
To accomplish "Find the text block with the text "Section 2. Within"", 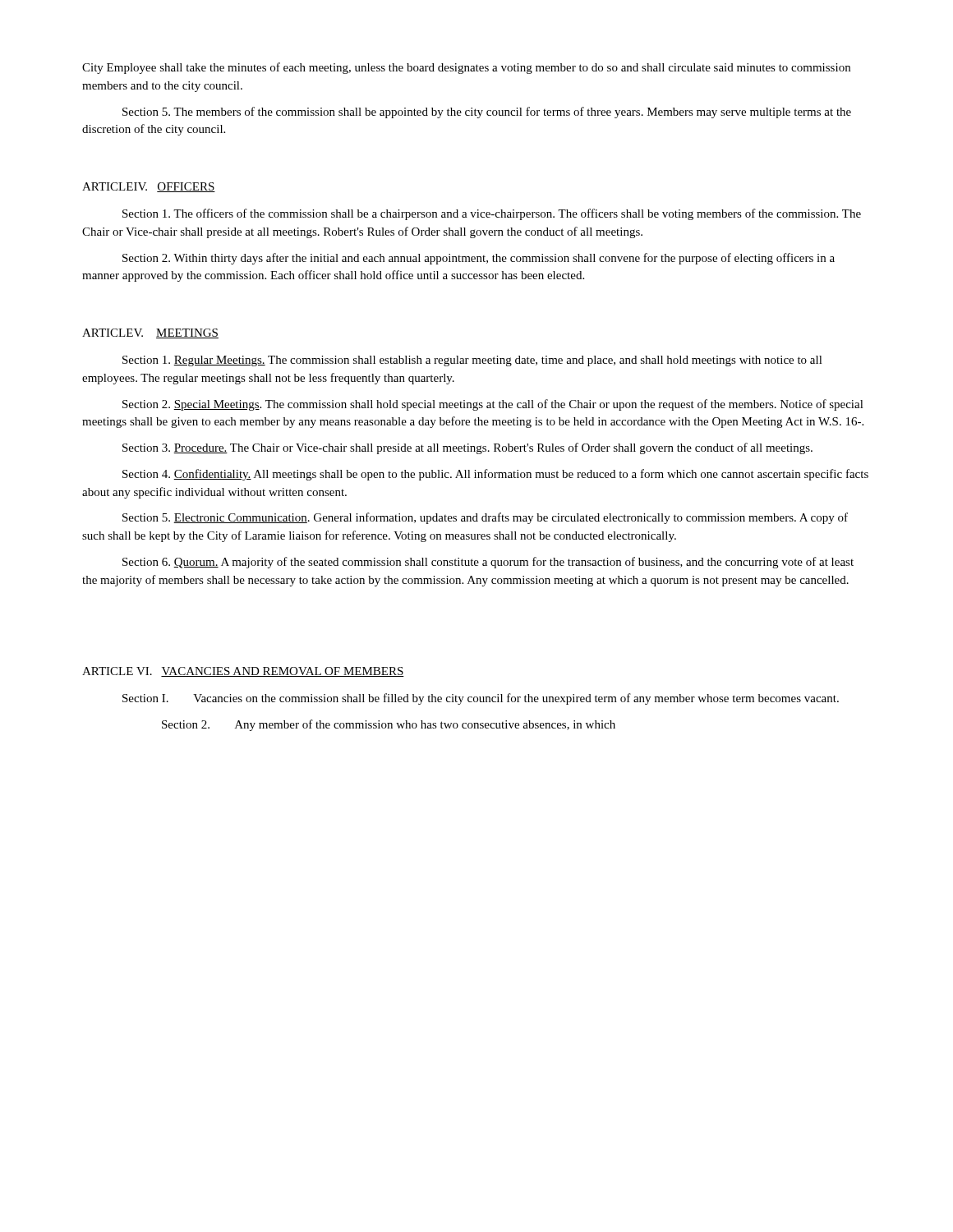I will pyautogui.click(x=476, y=267).
